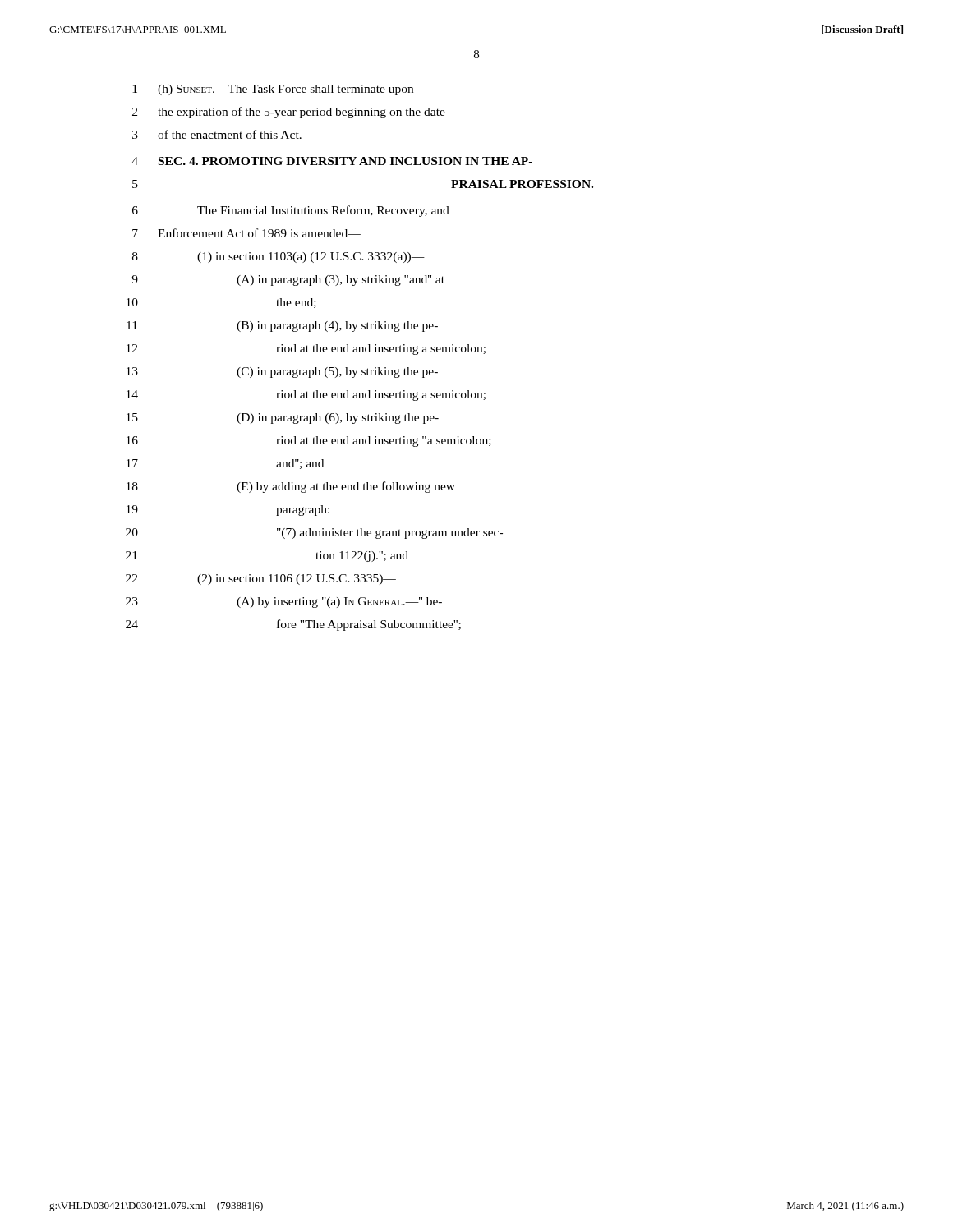Point to the text starting "2 the expiration"
Screen dimensions: 1232x953
point(289,113)
